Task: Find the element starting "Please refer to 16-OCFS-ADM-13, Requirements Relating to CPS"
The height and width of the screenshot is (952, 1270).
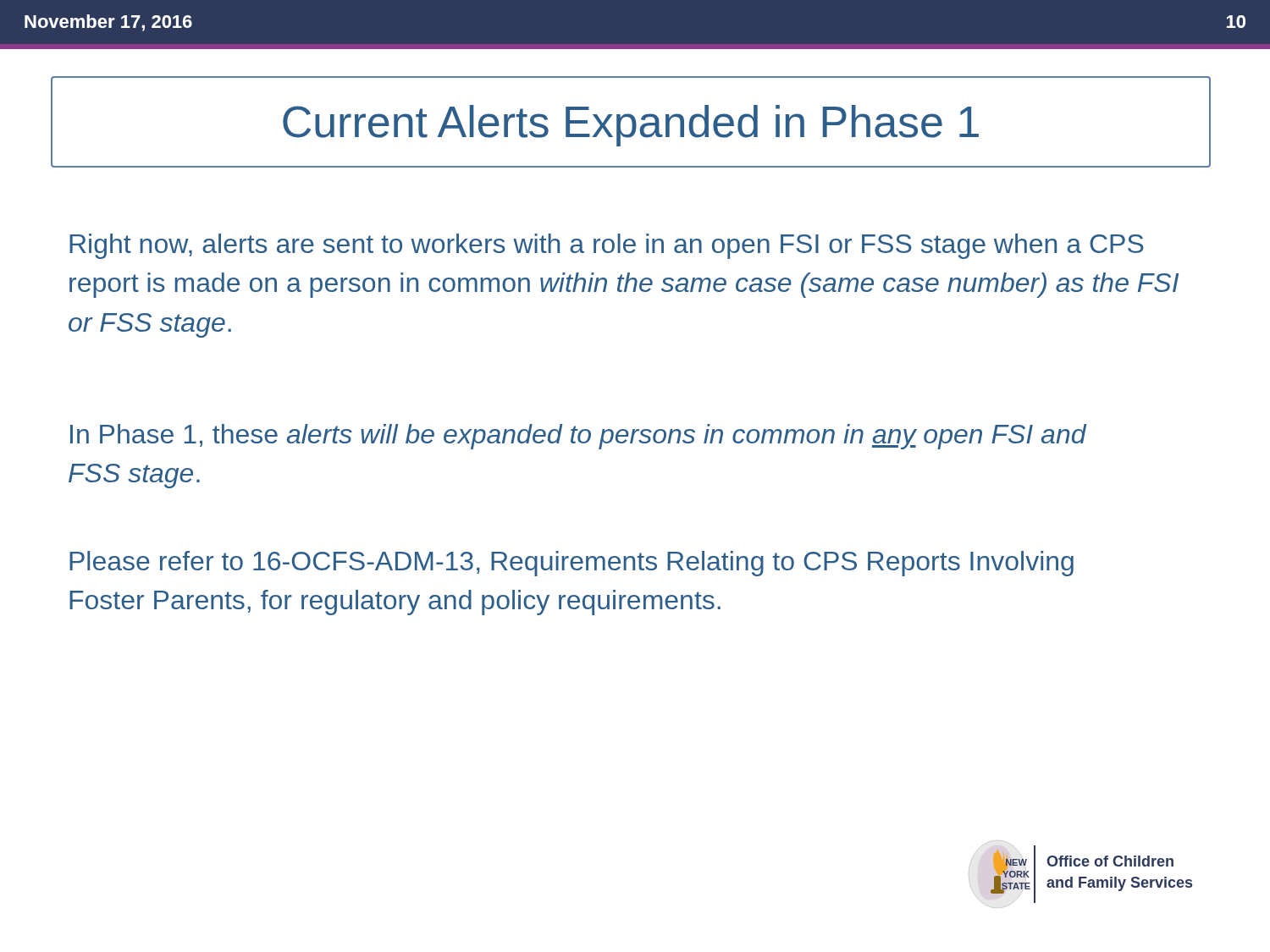Action: [x=571, y=581]
